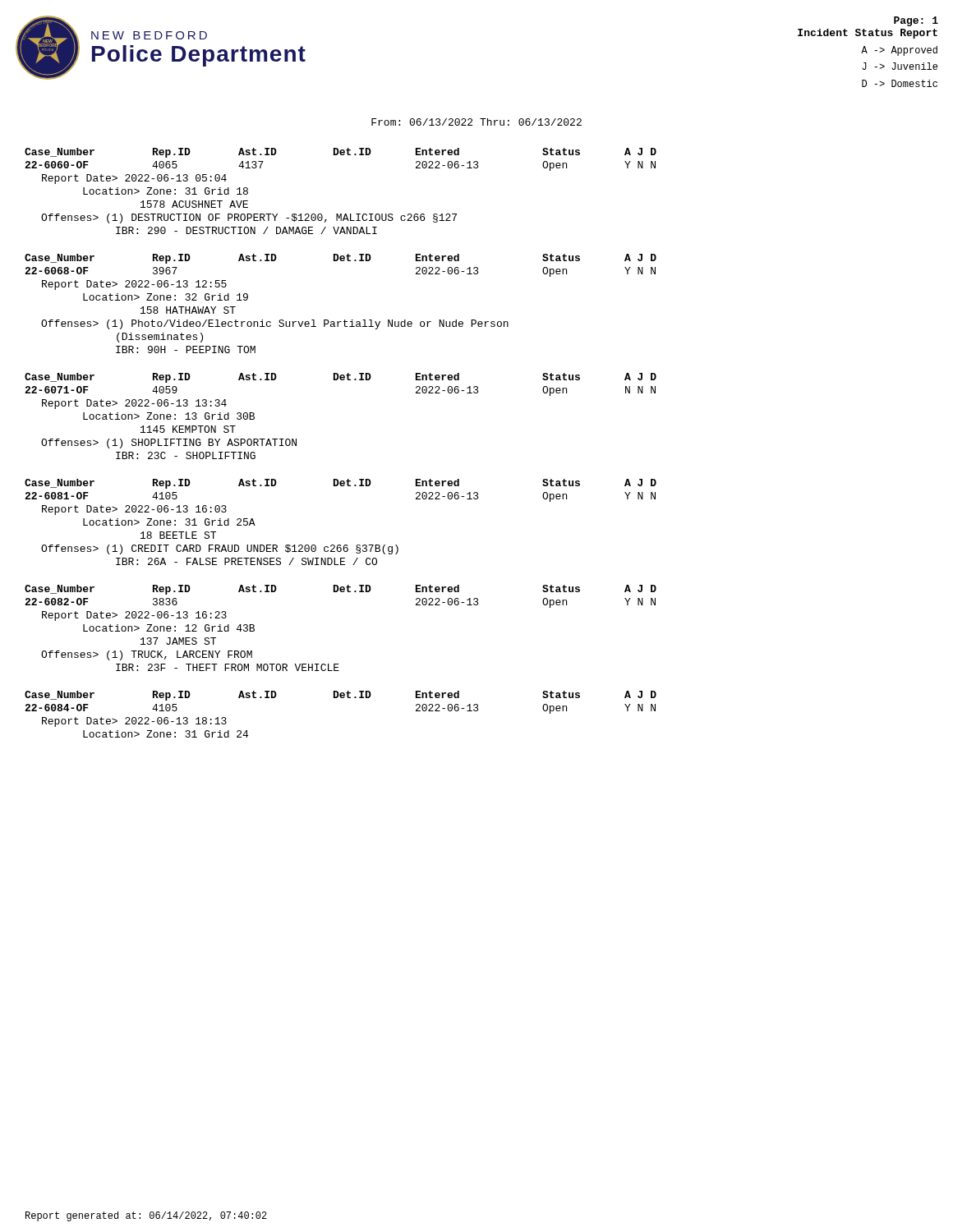Select the region starting "From: 06/13/2022 Thru: 06/13/2022"
Viewport: 953px width, 1232px height.
click(x=476, y=123)
